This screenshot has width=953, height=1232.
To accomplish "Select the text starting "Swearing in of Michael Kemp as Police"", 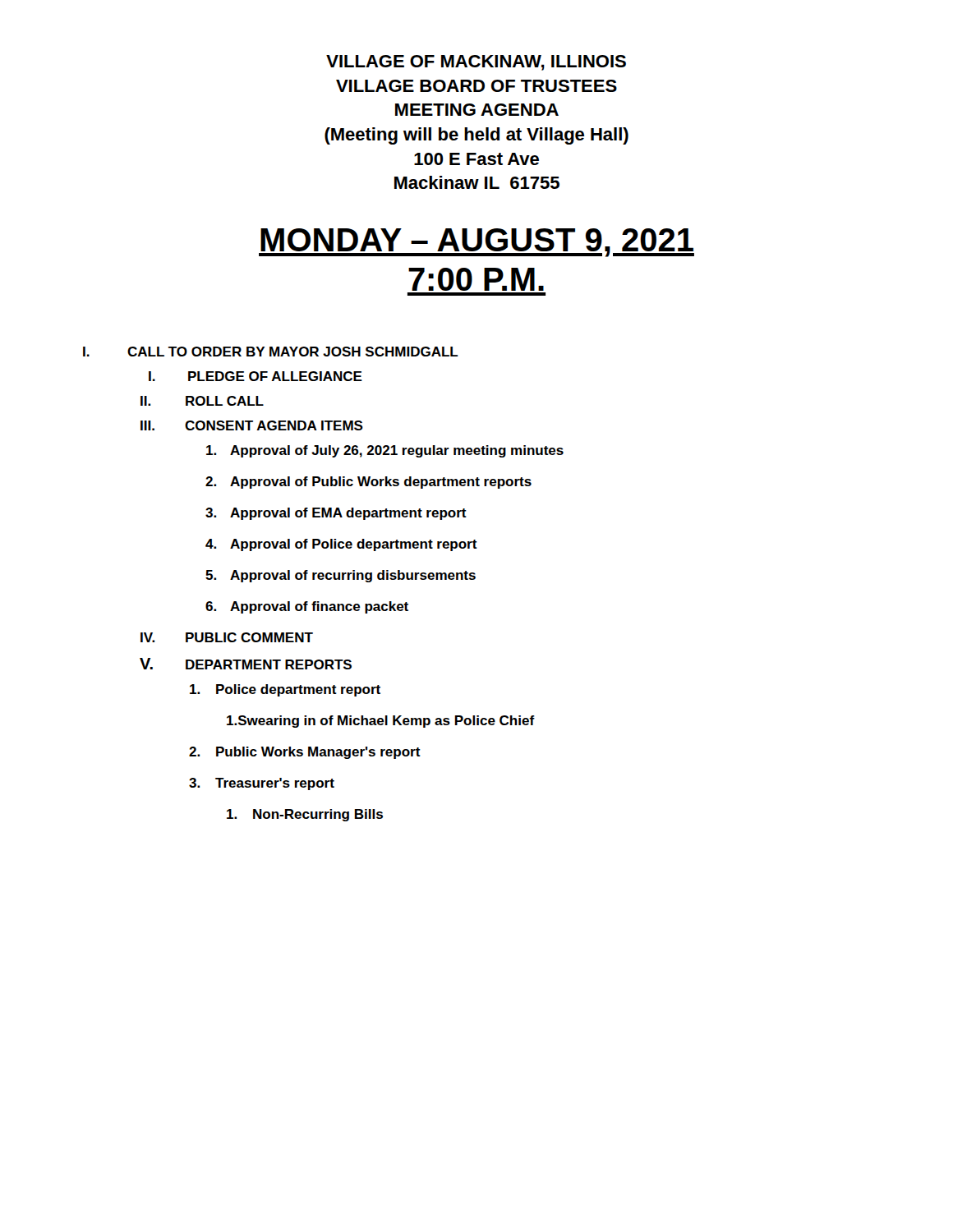I will click(380, 721).
